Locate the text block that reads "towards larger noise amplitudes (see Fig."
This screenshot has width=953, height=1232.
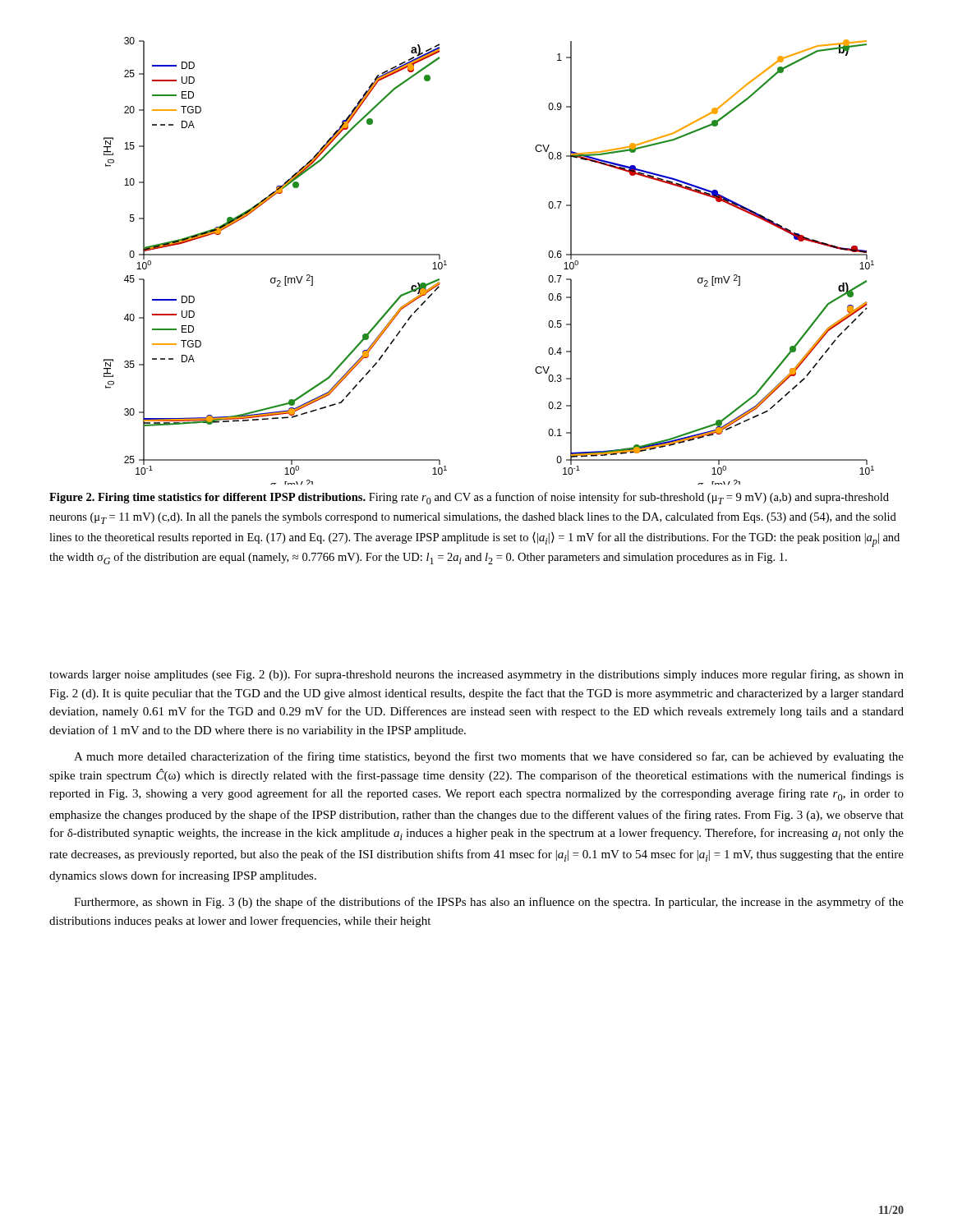click(x=476, y=798)
